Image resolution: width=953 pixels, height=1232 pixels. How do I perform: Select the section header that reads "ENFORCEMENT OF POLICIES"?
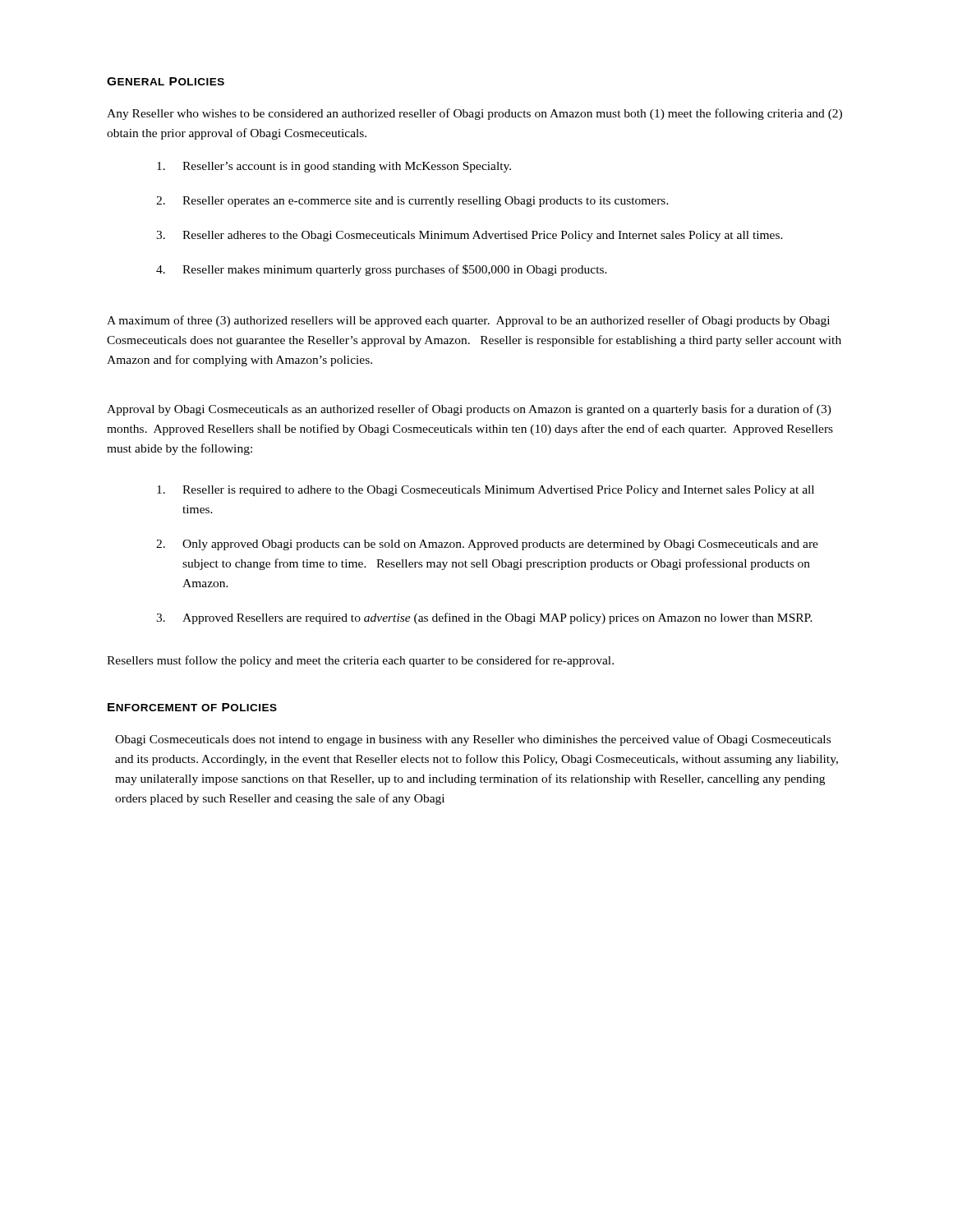pos(192,707)
